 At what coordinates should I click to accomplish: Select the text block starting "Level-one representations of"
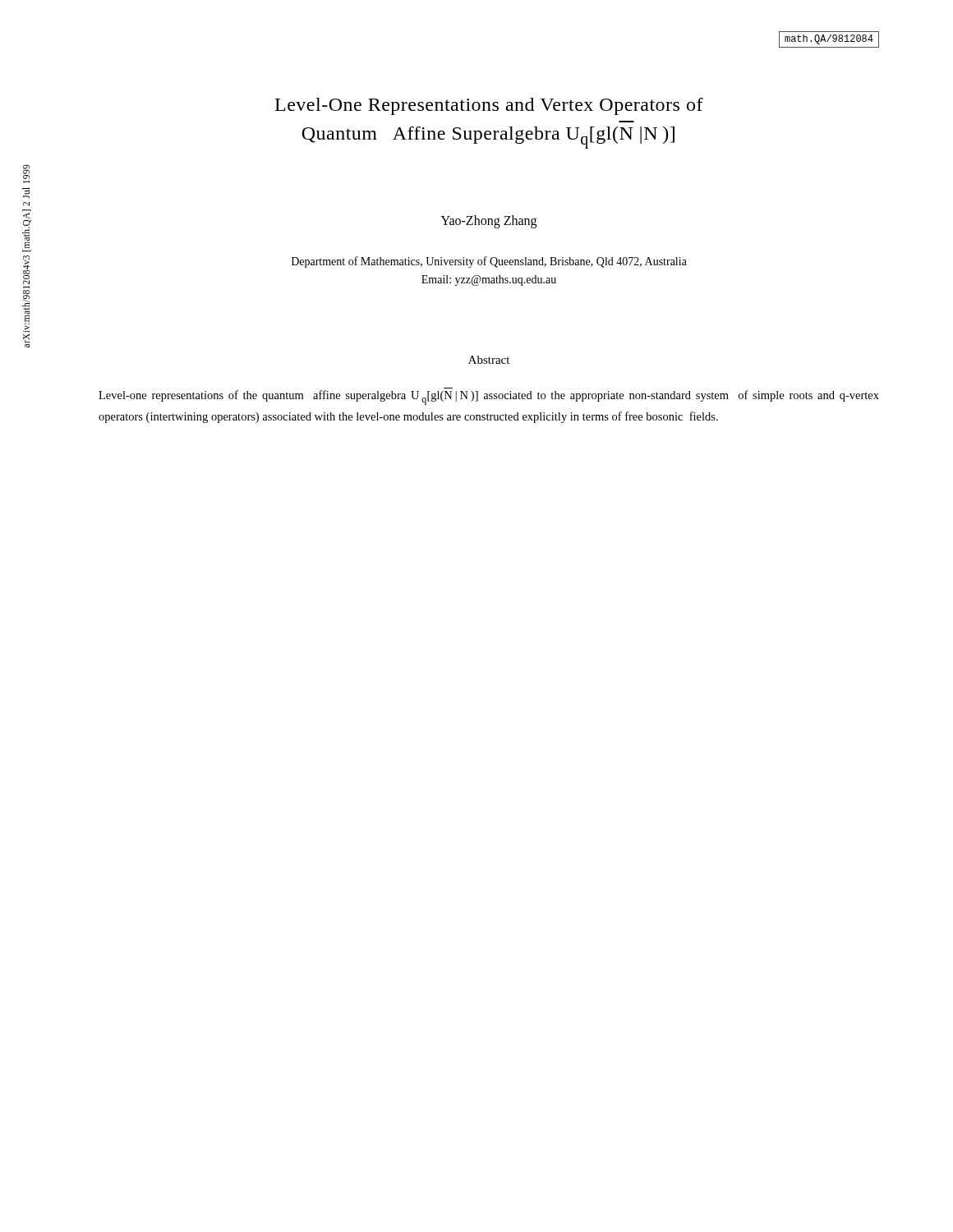[x=489, y=406]
